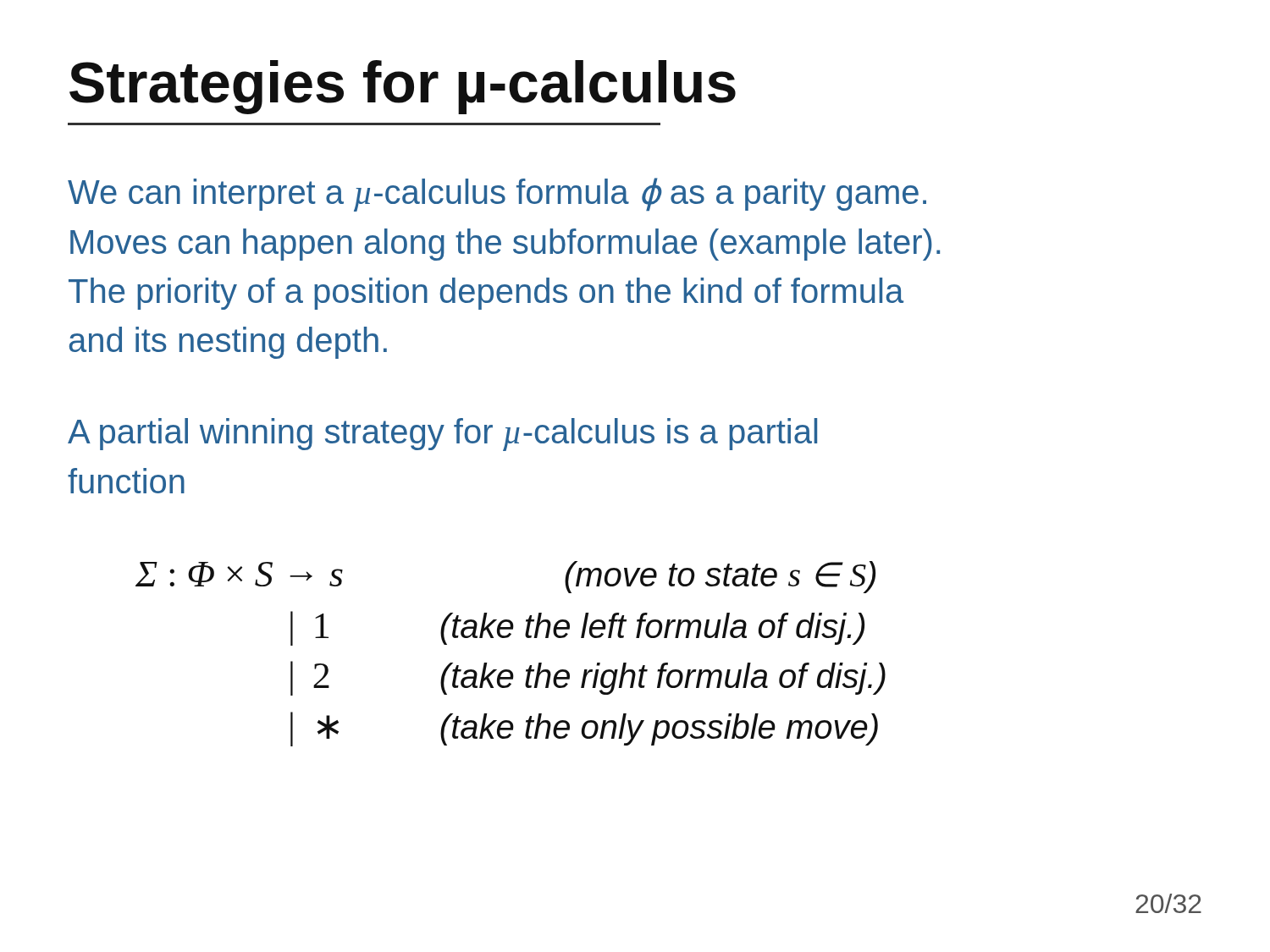Select the title with the text "Strategies for µ-calculus"

tap(635, 88)
